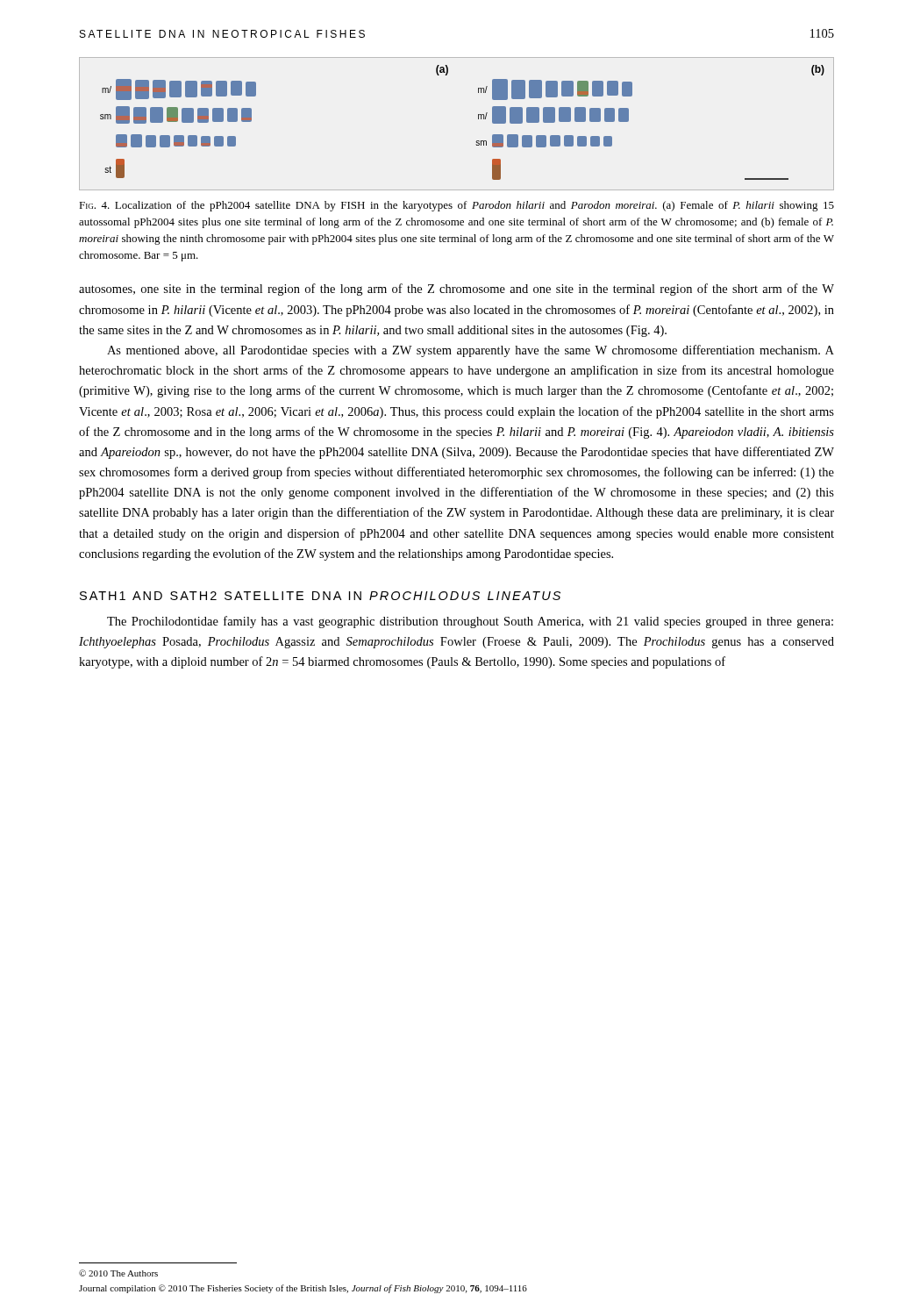Click on the region starting "autosomes, one site in the terminal region"

point(456,310)
